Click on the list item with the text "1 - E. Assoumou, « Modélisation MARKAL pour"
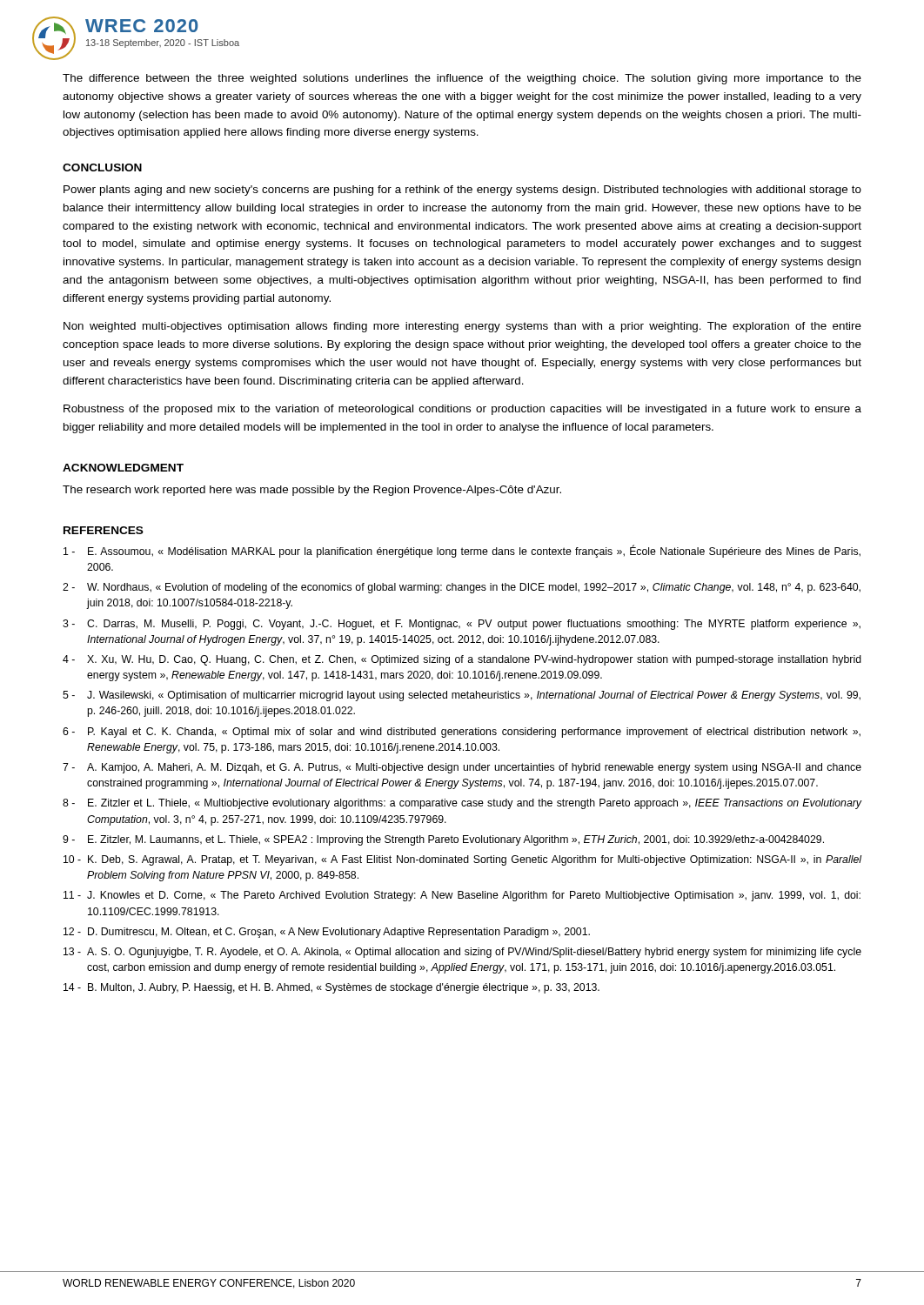The height and width of the screenshot is (1305, 924). [x=462, y=559]
